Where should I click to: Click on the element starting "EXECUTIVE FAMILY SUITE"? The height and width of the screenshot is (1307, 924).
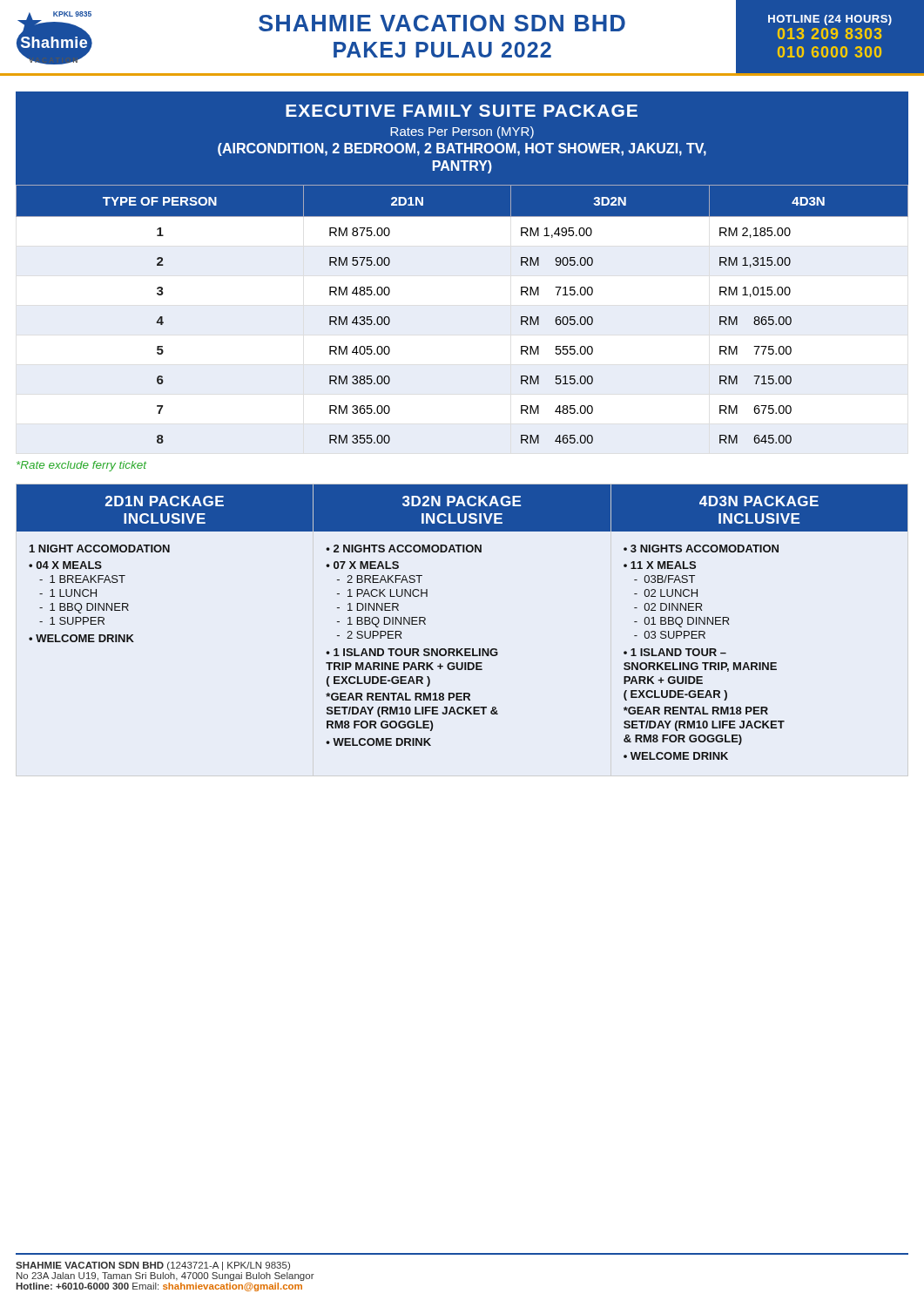click(462, 137)
